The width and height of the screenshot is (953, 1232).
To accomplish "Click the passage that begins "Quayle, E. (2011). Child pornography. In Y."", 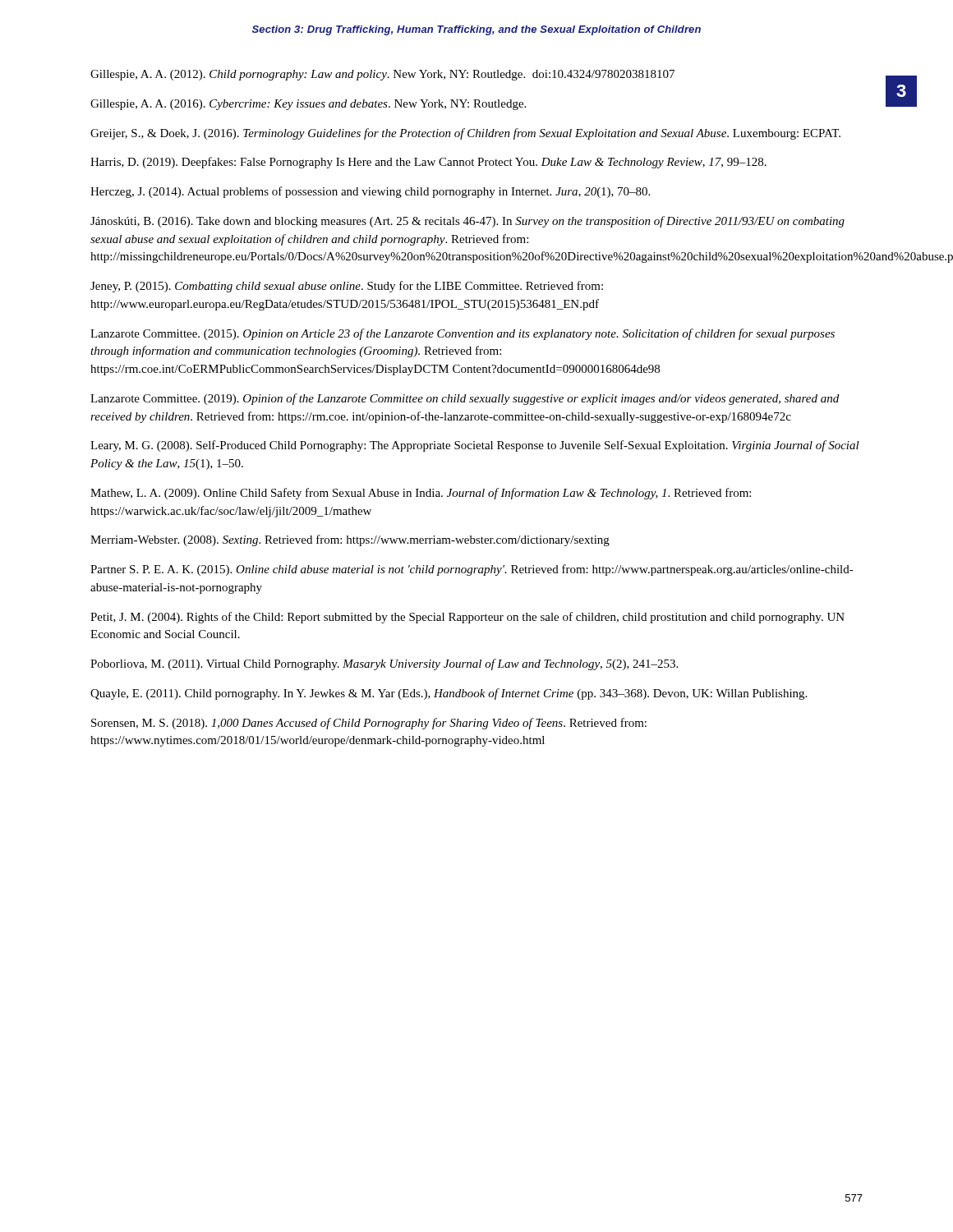I will [x=476, y=694].
